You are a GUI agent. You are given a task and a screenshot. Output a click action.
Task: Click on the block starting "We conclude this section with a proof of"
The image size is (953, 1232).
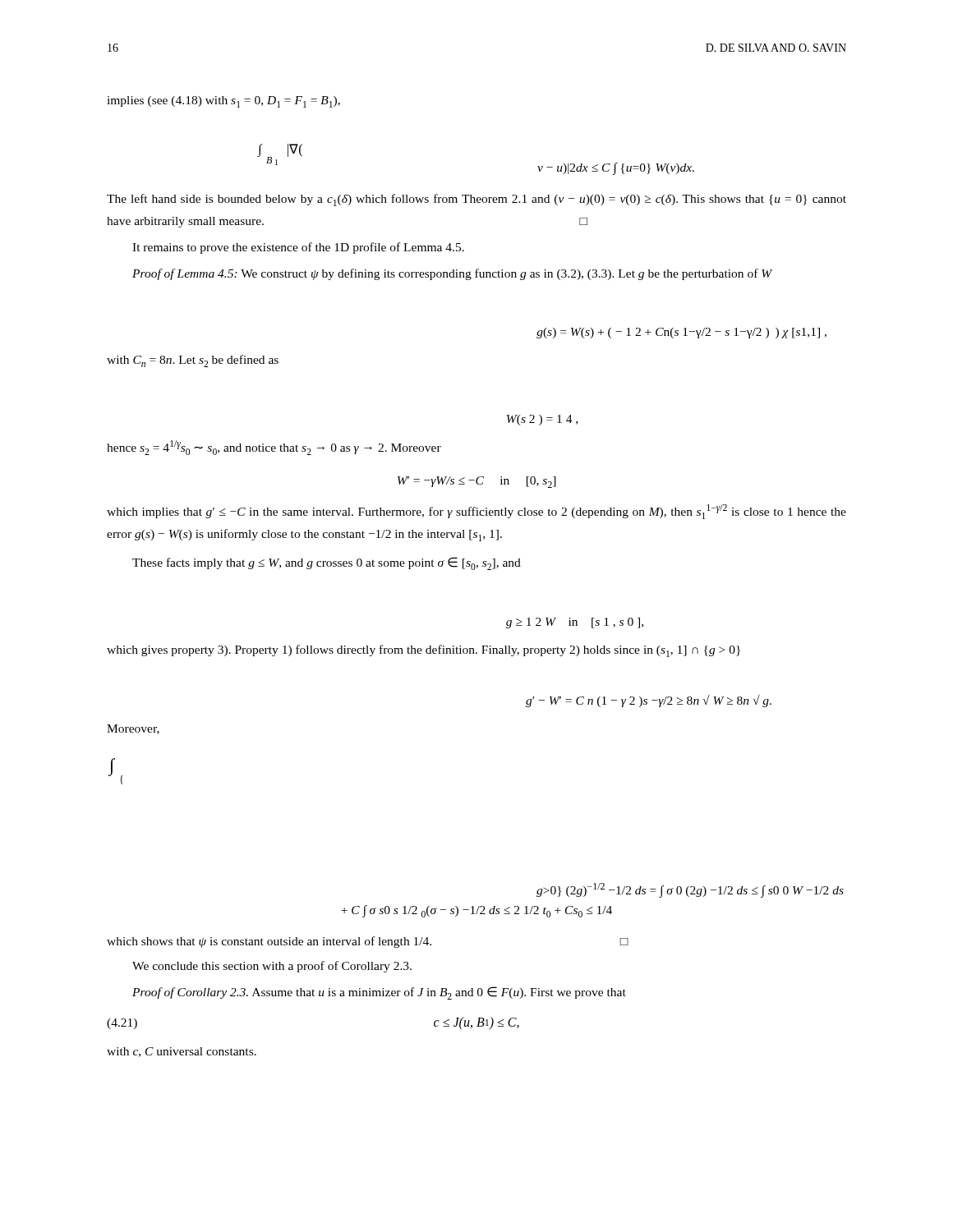272,965
